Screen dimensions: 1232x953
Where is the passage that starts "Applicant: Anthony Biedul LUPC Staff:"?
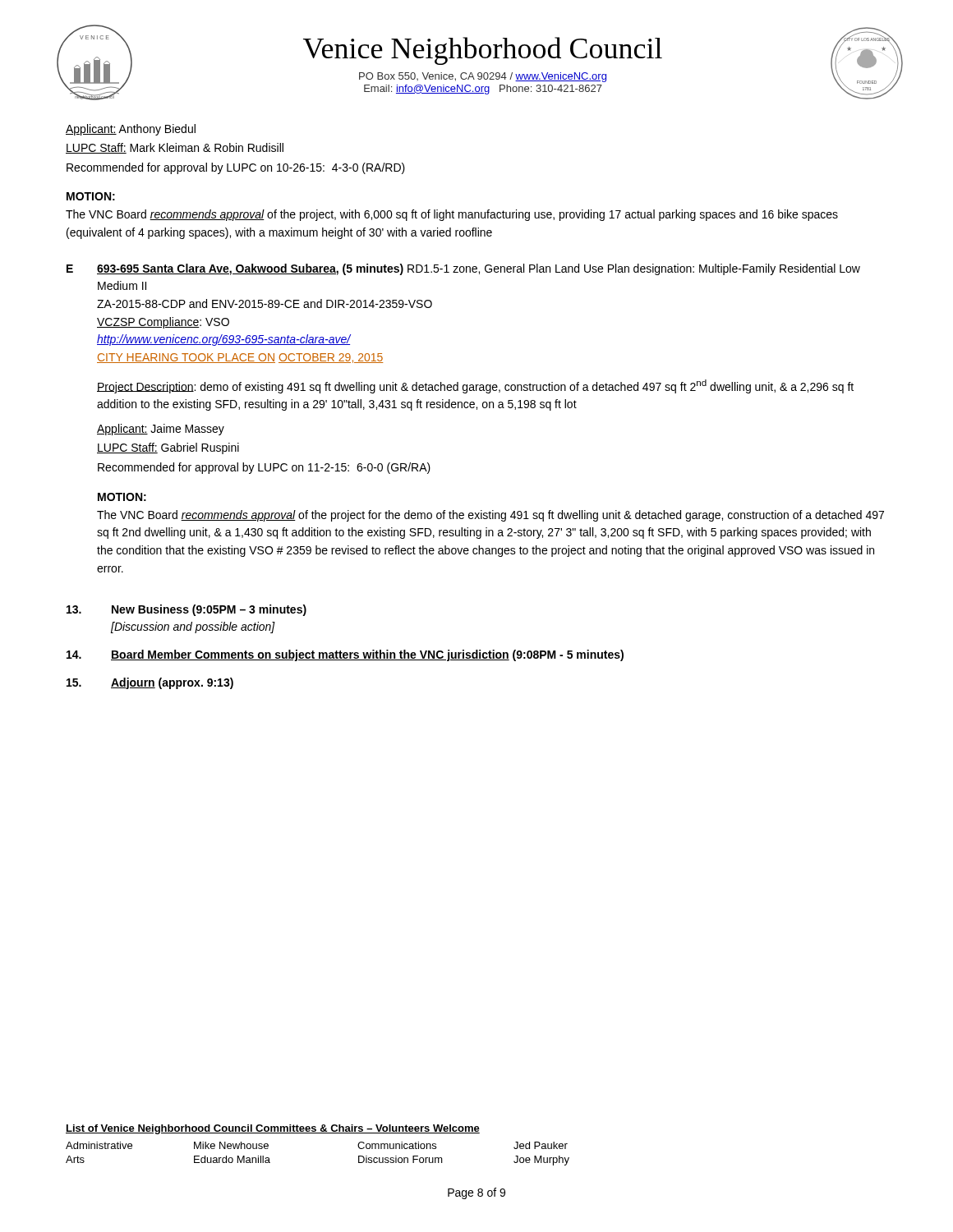[x=131, y=130]
